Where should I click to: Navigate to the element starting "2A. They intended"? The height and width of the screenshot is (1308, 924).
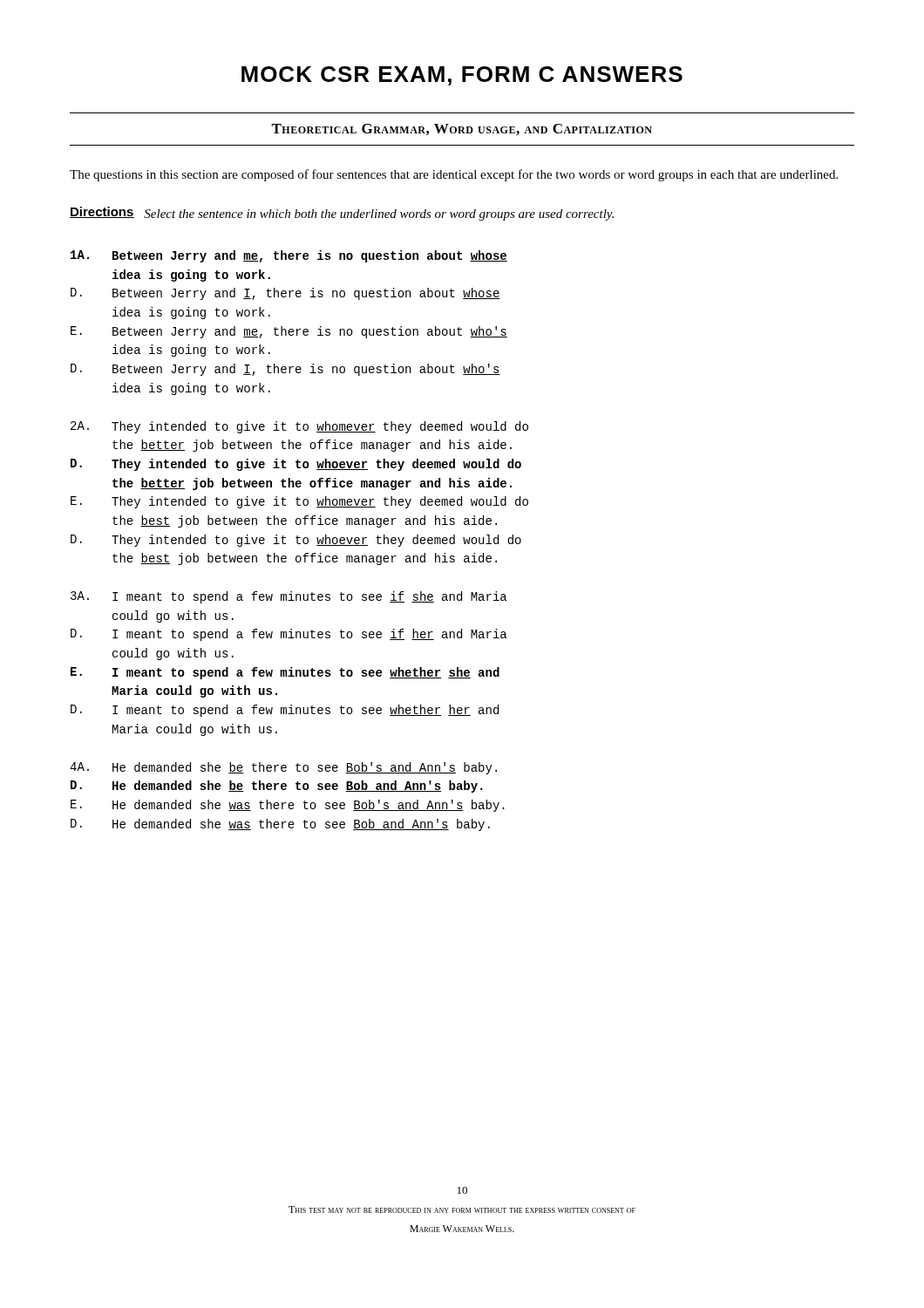[299, 437]
